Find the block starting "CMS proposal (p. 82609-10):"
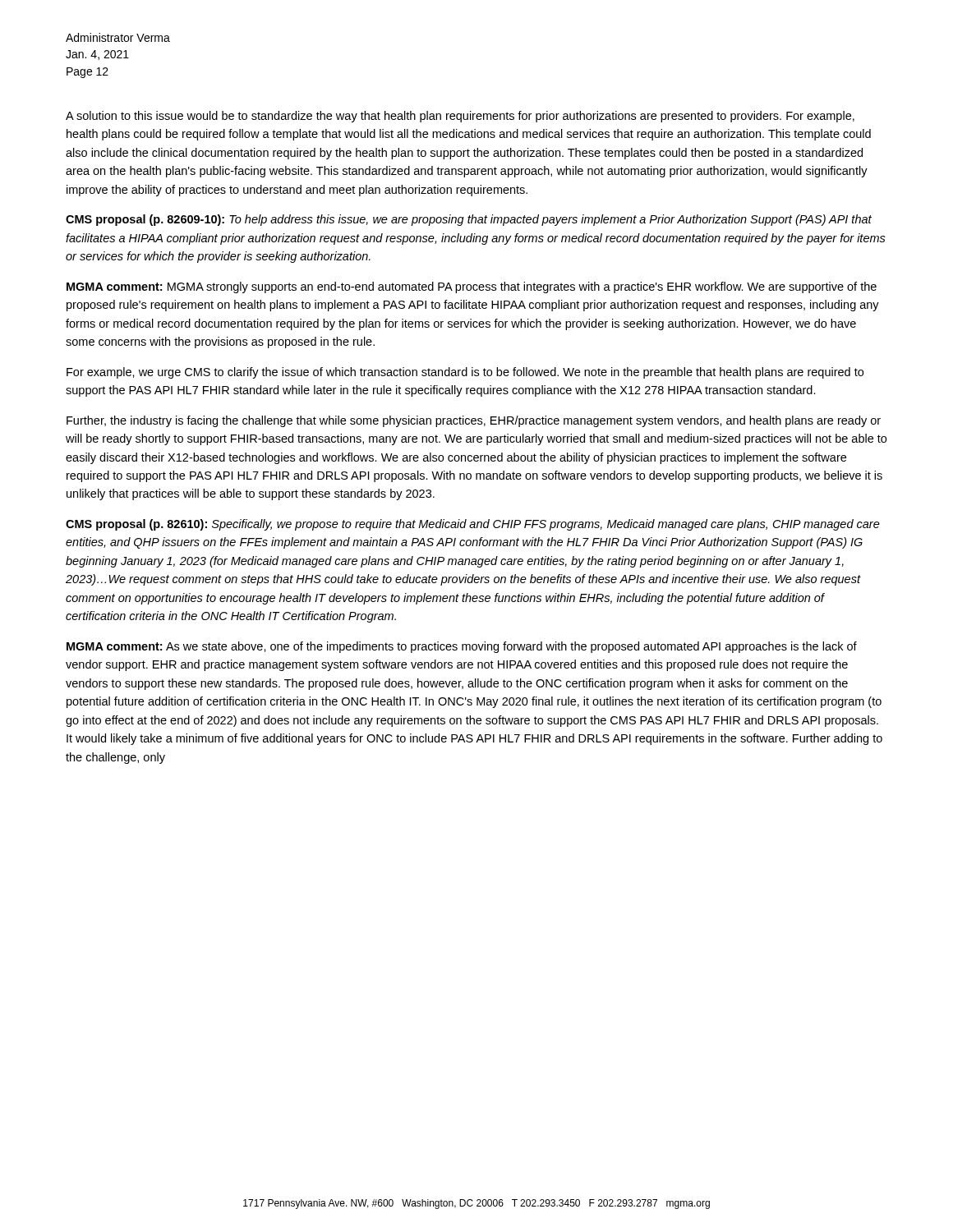 coord(476,238)
